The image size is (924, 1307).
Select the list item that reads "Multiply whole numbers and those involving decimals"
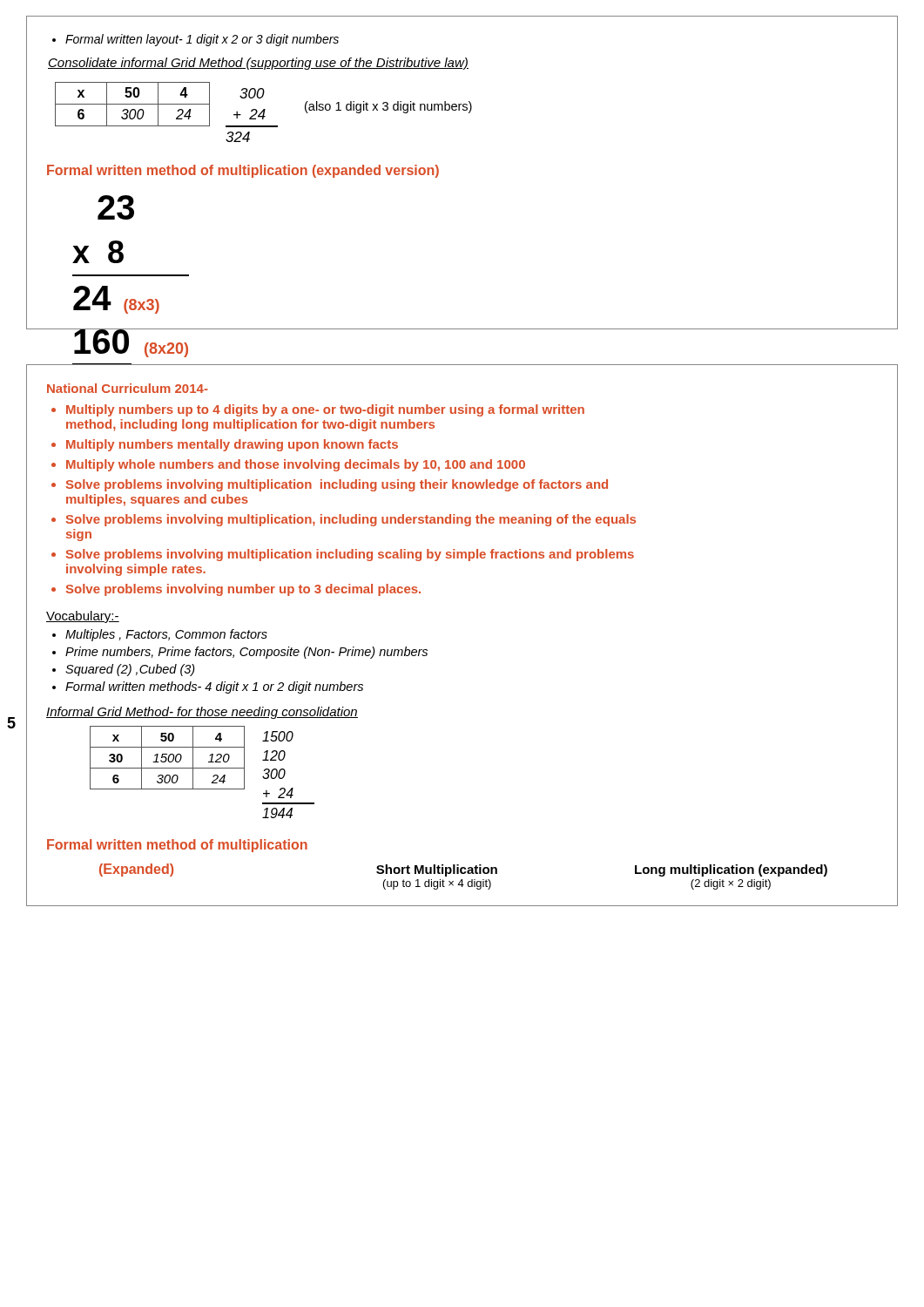coord(295,464)
